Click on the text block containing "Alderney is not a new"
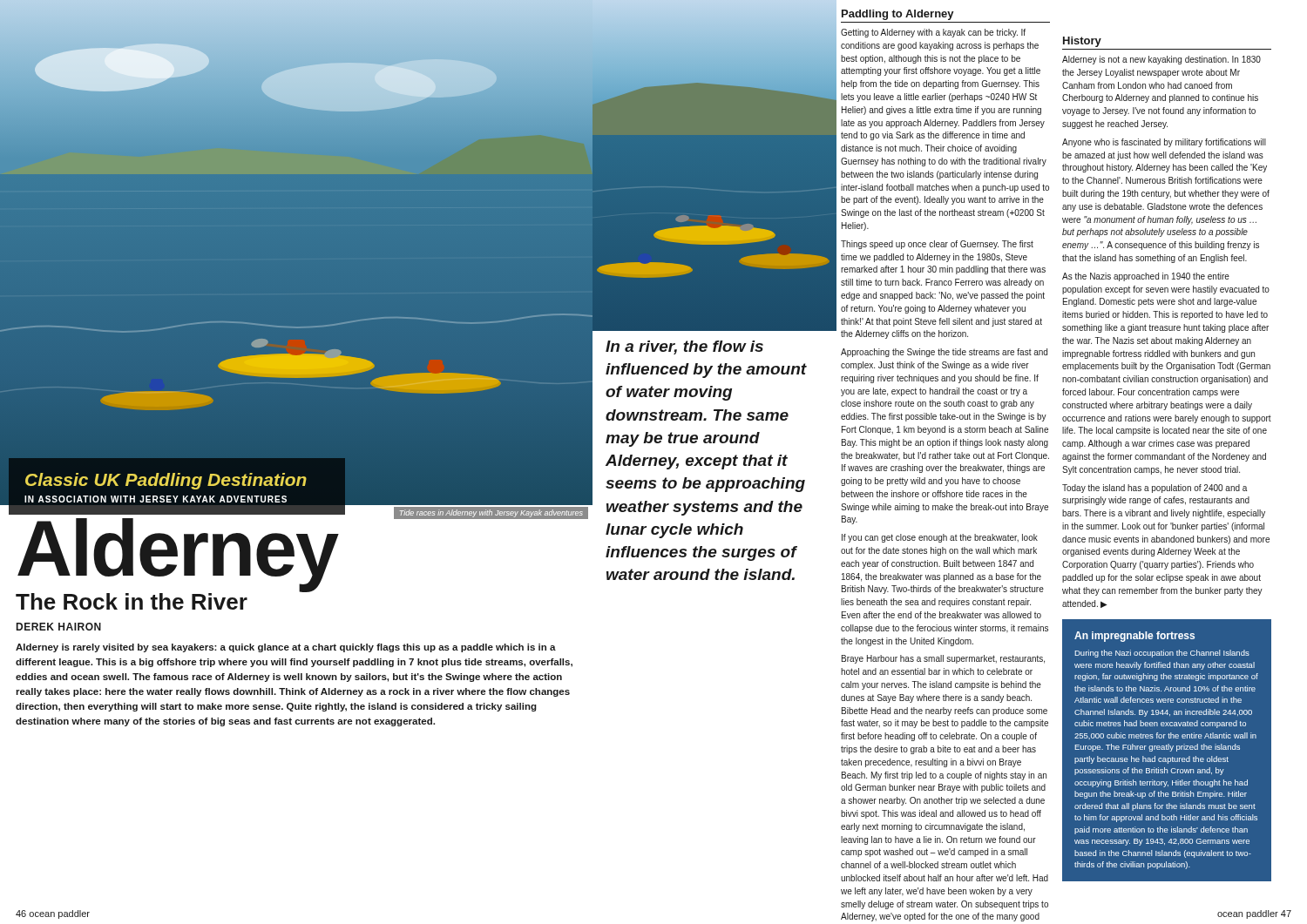This screenshot has width=1307, height=924. (x=1161, y=92)
